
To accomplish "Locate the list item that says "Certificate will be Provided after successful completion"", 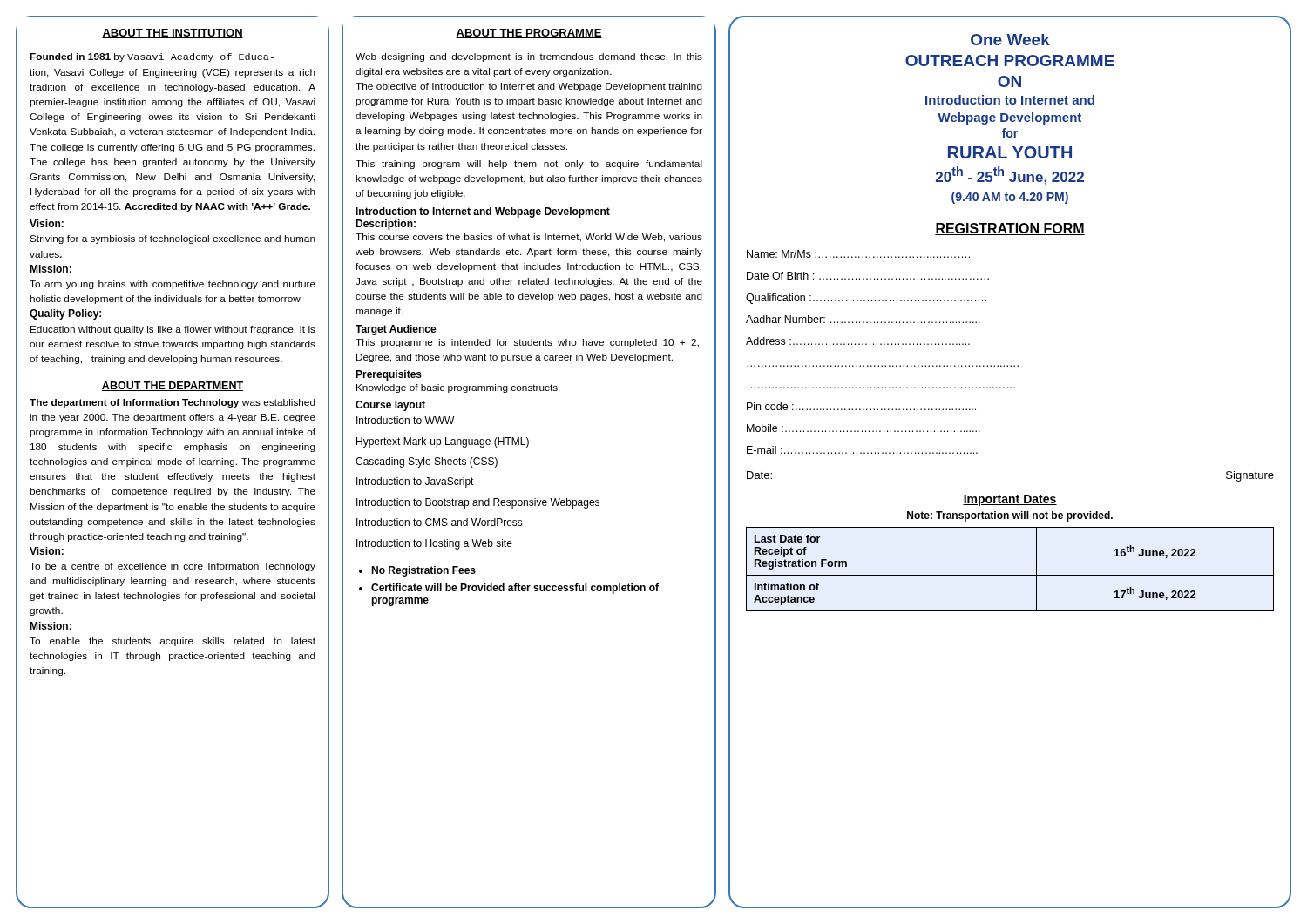I will pos(515,593).
